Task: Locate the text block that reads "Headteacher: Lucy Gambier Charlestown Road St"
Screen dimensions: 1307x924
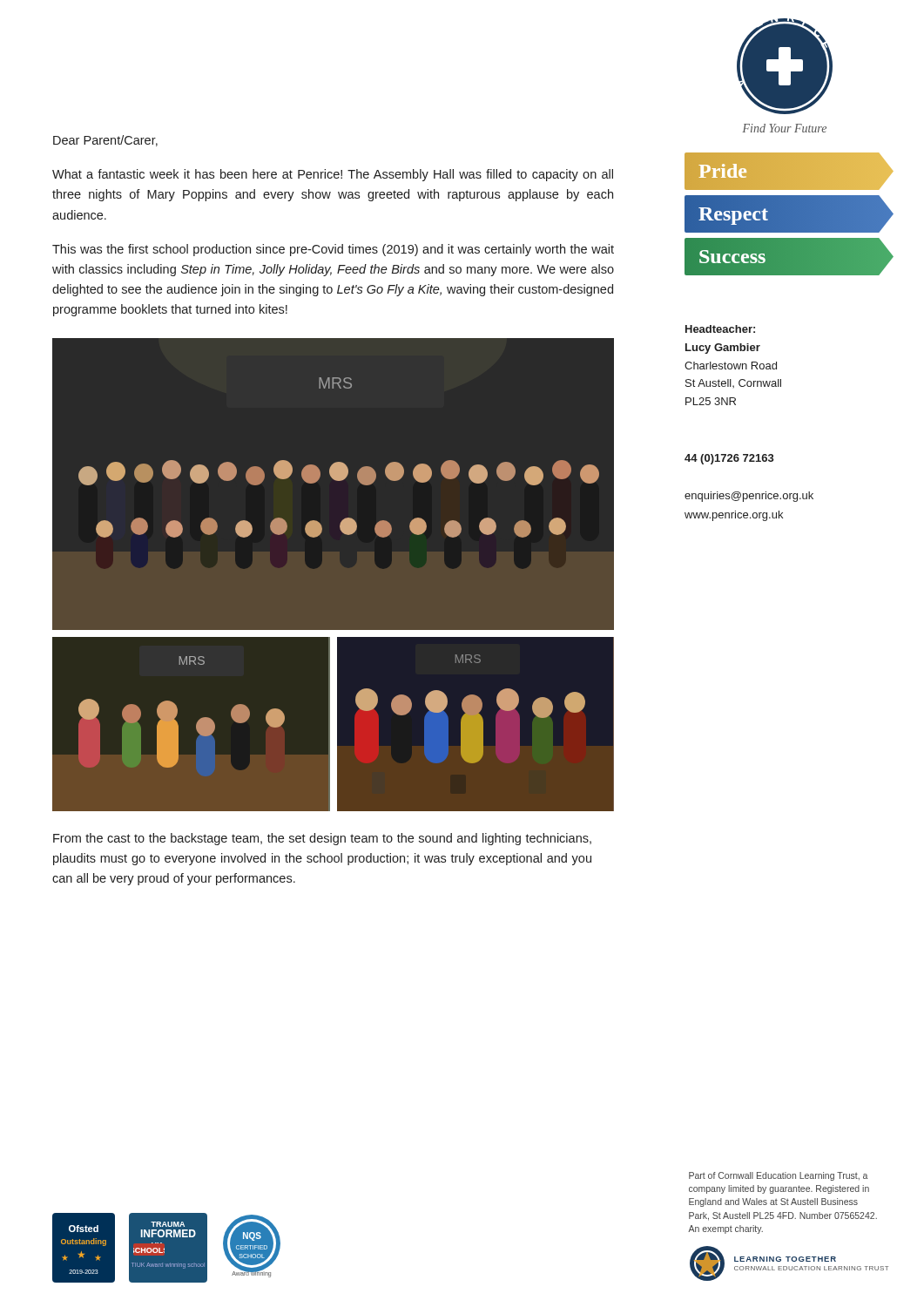Action: click(733, 365)
